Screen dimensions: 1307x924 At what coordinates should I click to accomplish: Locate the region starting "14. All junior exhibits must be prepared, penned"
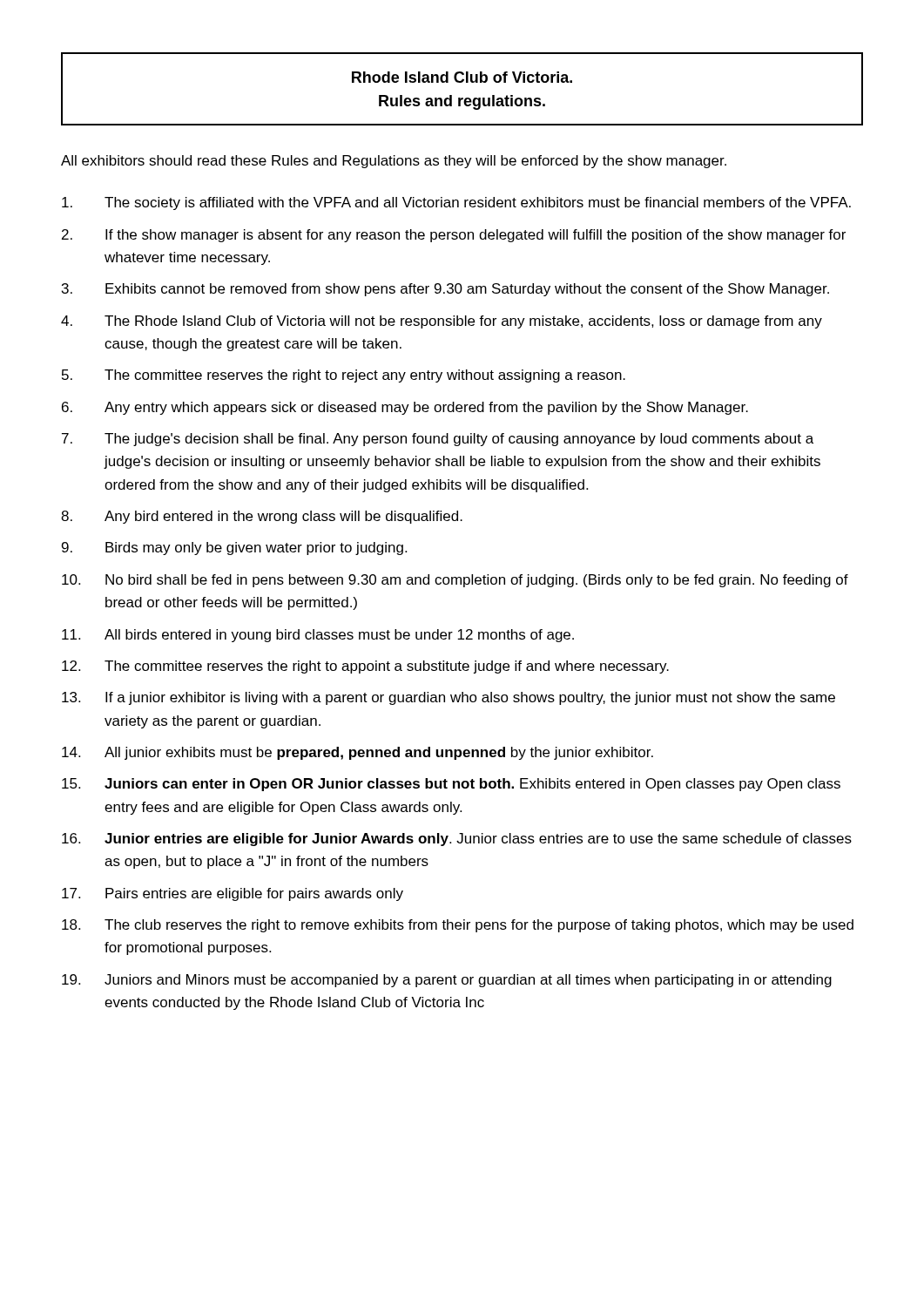[x=462, y=753]
